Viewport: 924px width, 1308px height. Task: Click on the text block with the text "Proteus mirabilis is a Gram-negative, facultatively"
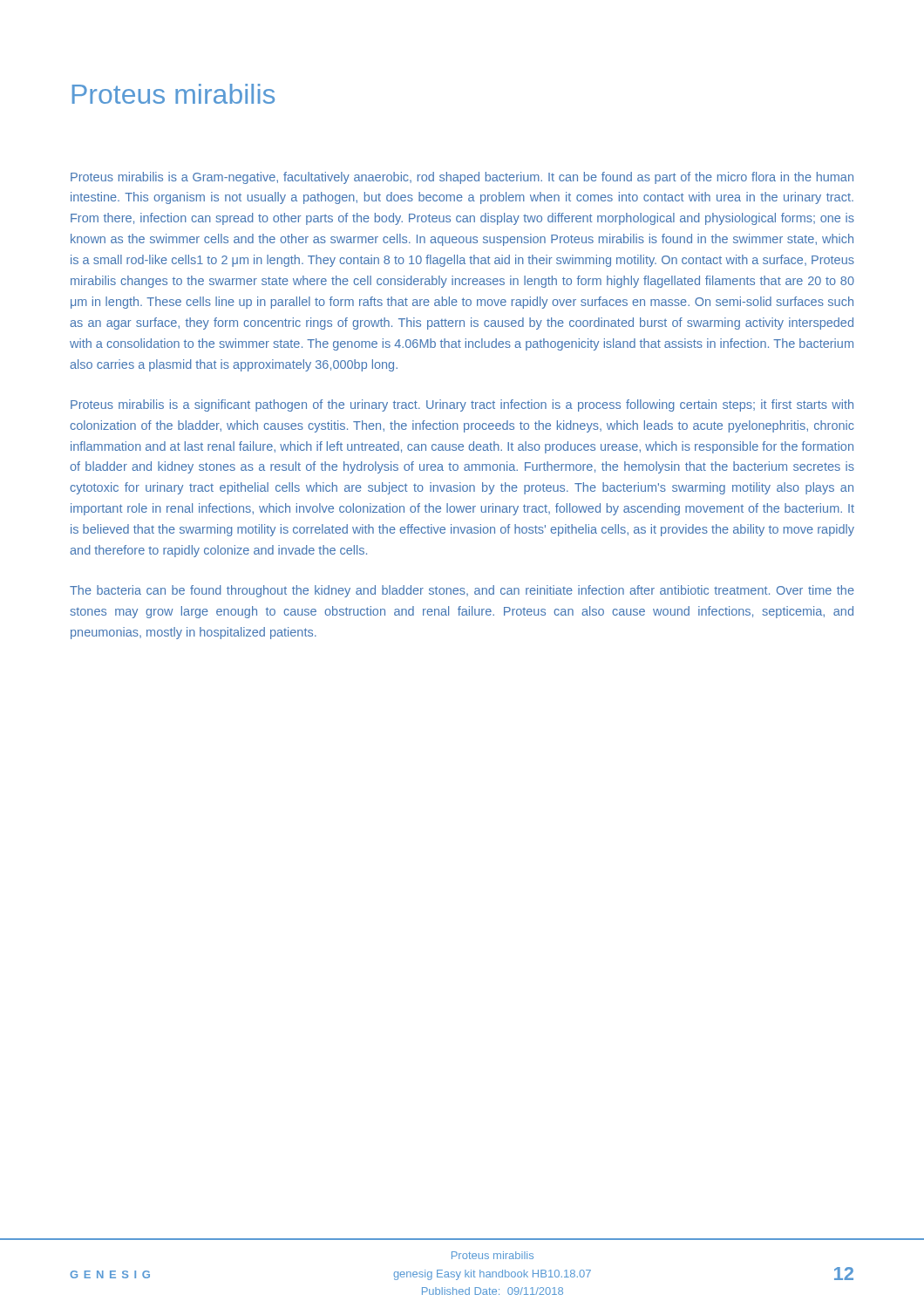pyautogui.click(x=462, y=271)
